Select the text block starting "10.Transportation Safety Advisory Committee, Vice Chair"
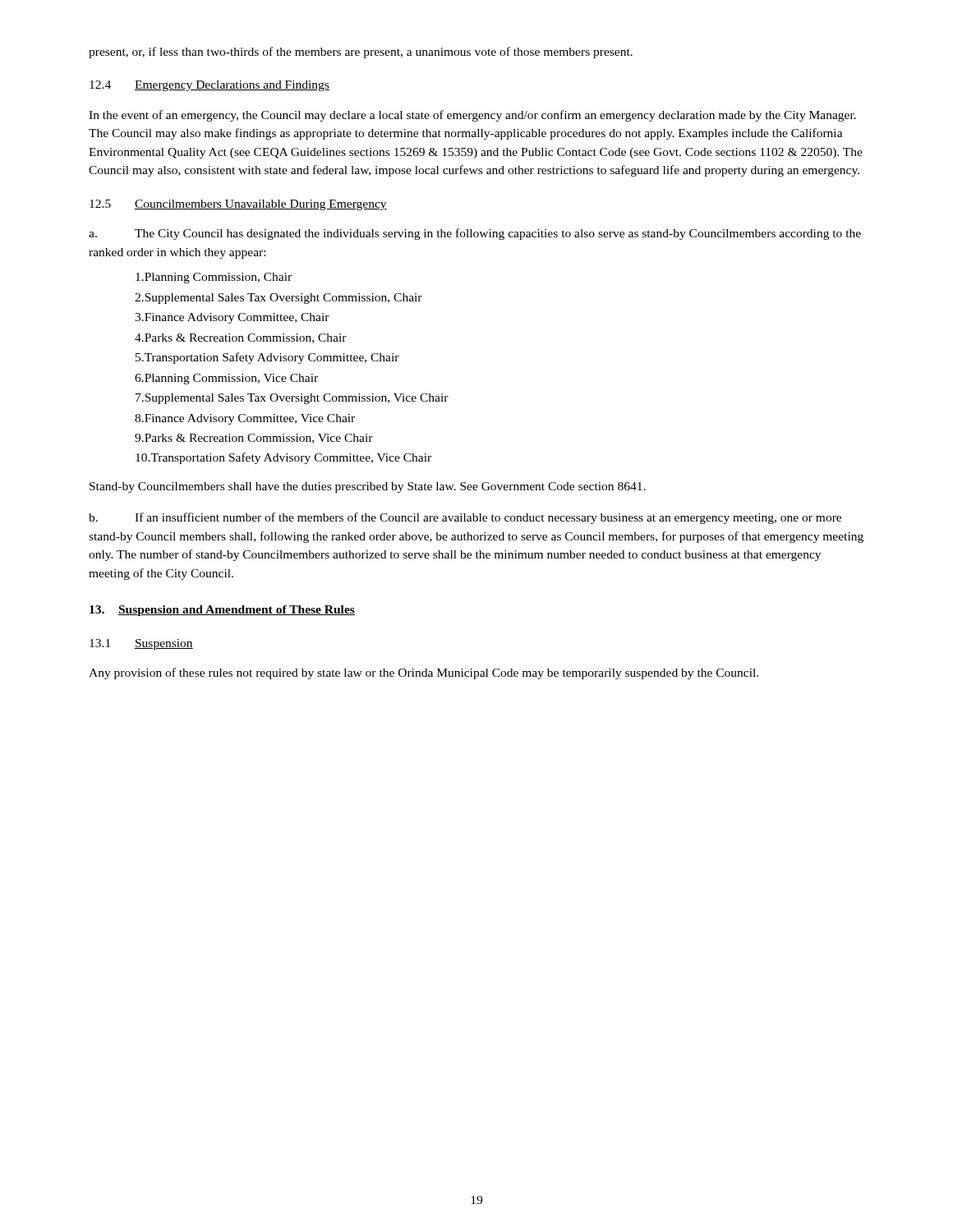Image resolution: width=953 pixels, height=1232 pixels. coord(283,458)
